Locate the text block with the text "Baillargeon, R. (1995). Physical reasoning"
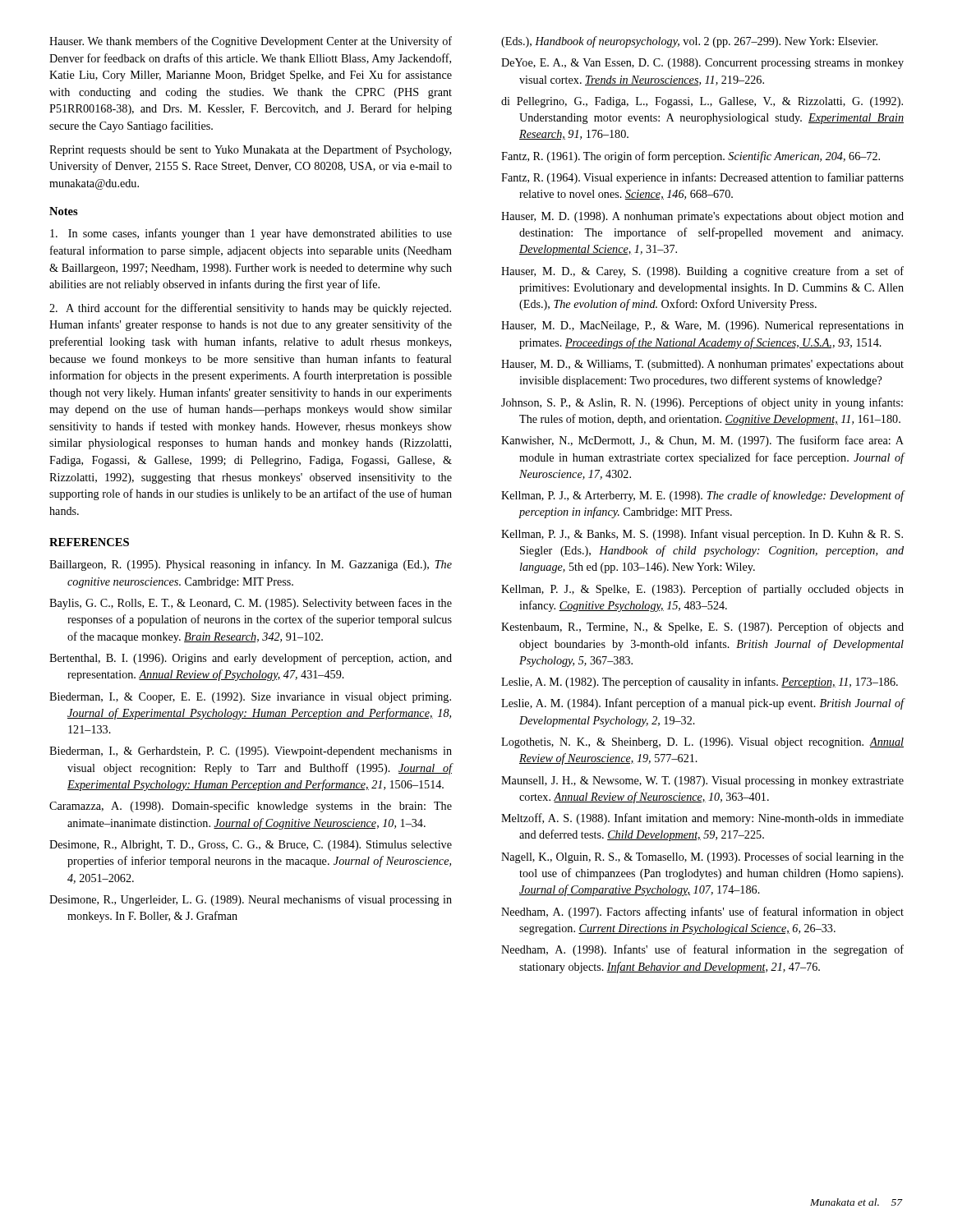Screen dimensions: 1232x953 coord(251,573)
